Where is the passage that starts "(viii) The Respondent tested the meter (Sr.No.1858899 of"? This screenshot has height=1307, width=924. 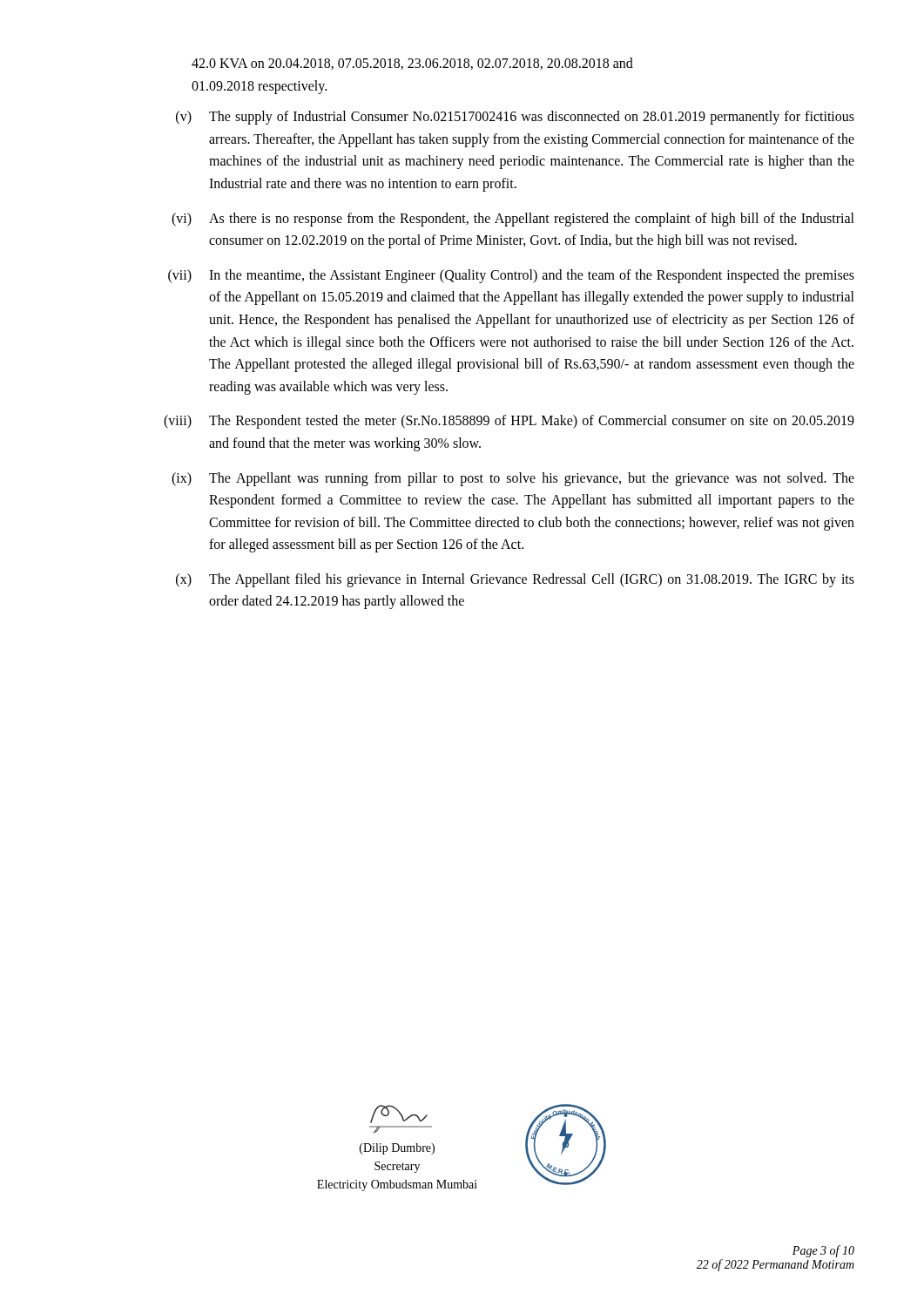[466, 432]
